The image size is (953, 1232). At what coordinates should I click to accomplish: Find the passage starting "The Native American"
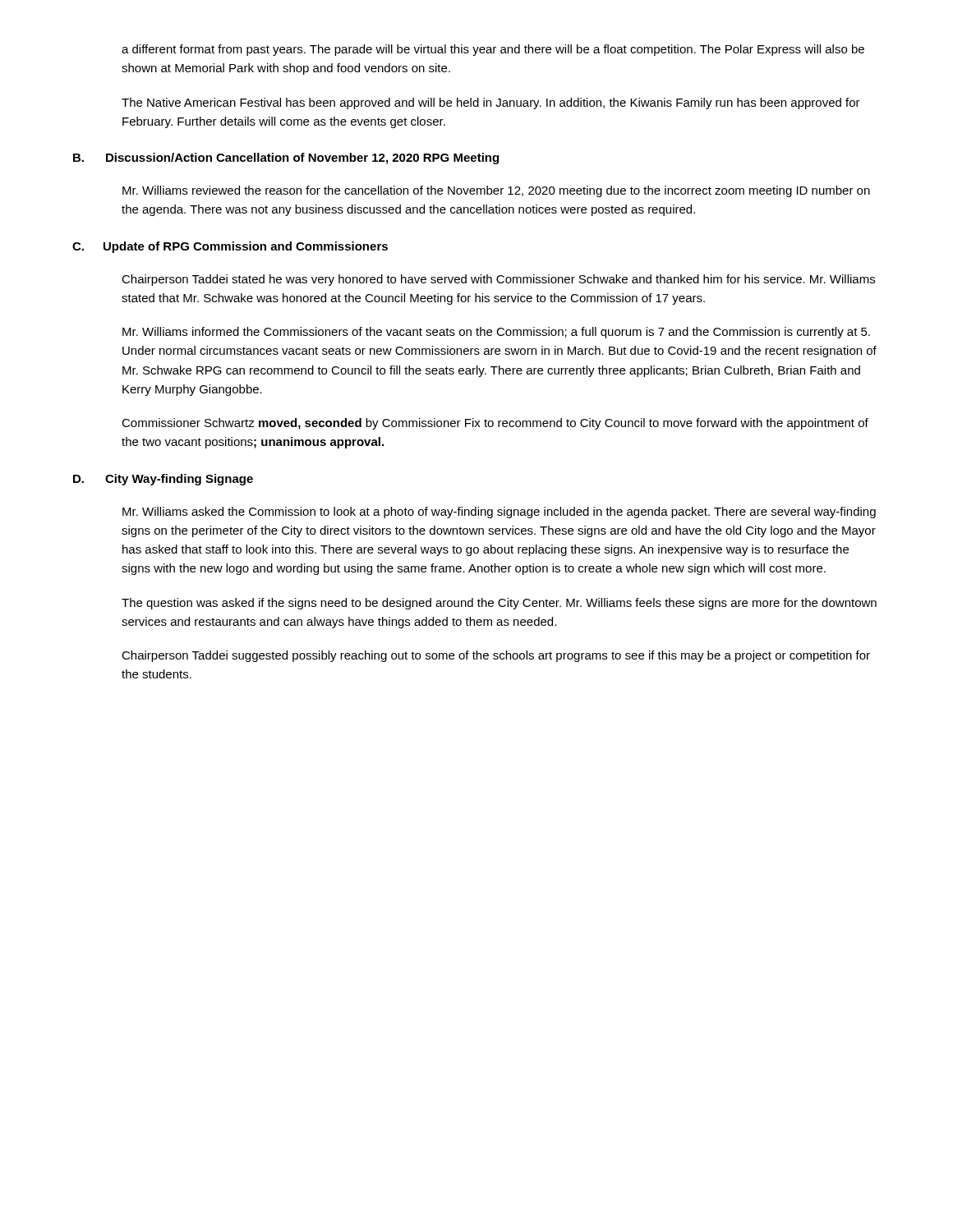point(491,111)
